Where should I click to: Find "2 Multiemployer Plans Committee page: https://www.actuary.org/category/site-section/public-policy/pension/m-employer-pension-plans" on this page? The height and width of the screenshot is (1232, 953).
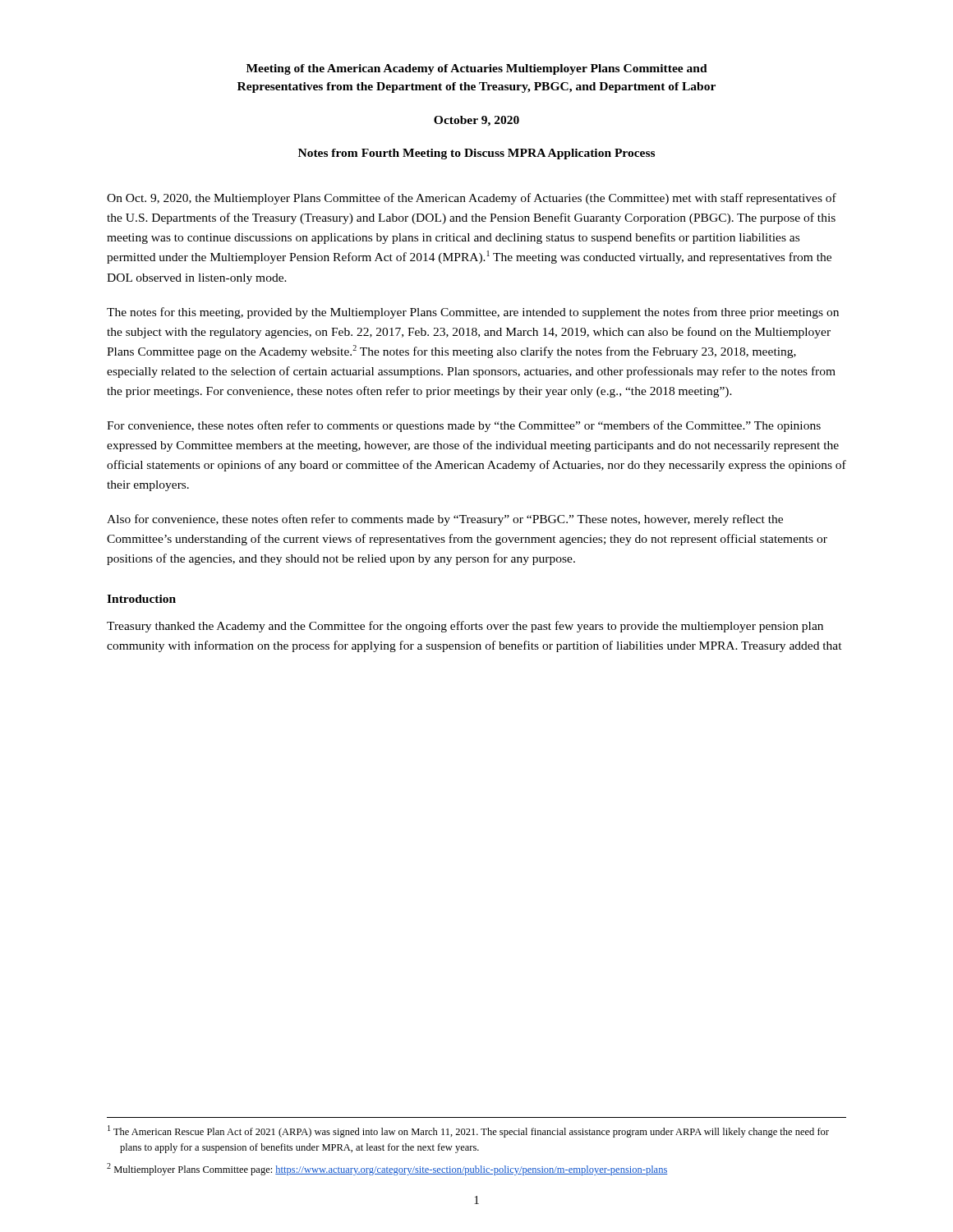(387, 1168)
